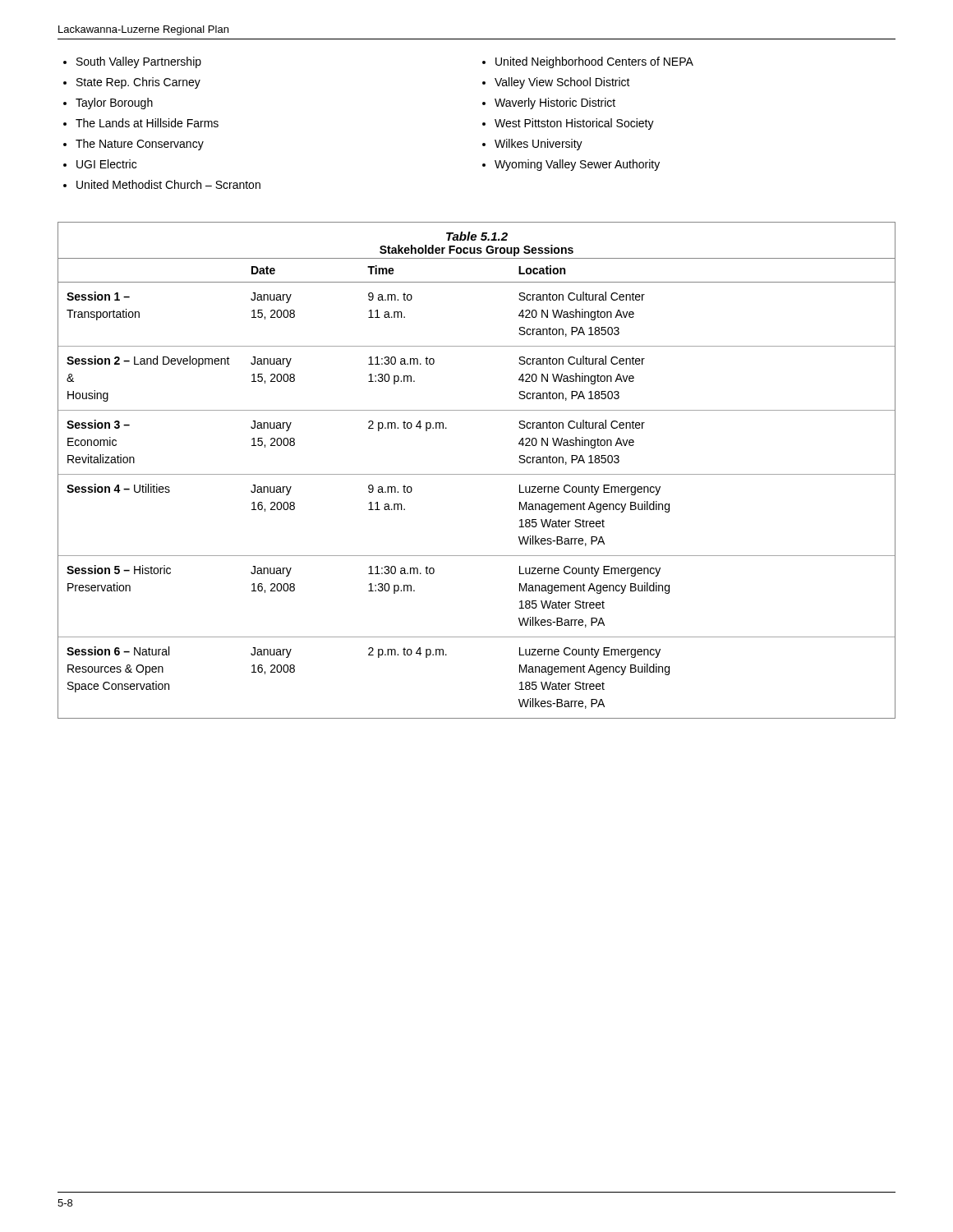Screen dimensions: 1232x953
Task: Locate the table with the text "Session 3 –"
Action: click(476, 470)
